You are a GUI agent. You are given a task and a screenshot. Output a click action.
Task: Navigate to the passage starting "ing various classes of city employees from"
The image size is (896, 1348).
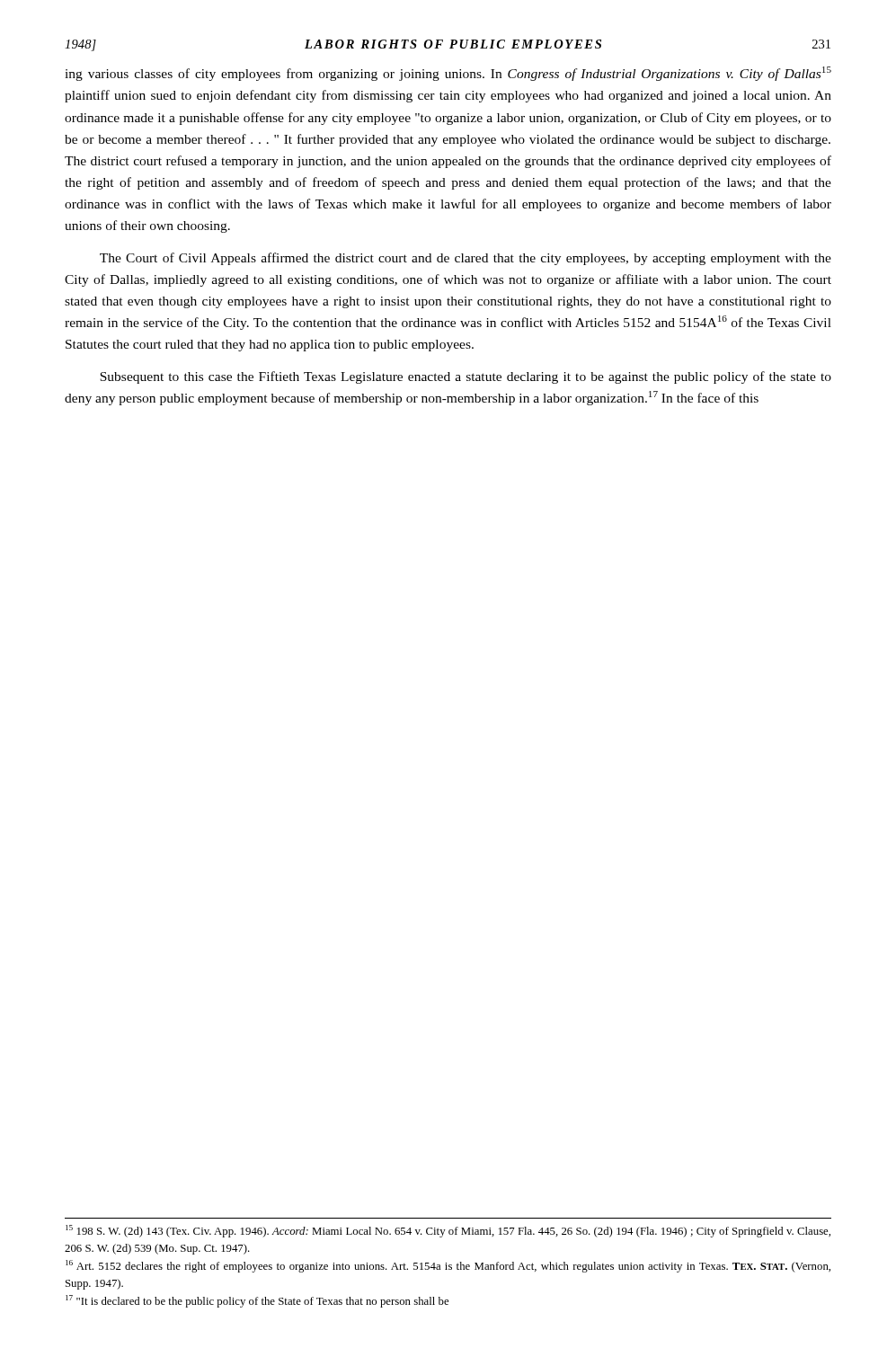point(448,148)
